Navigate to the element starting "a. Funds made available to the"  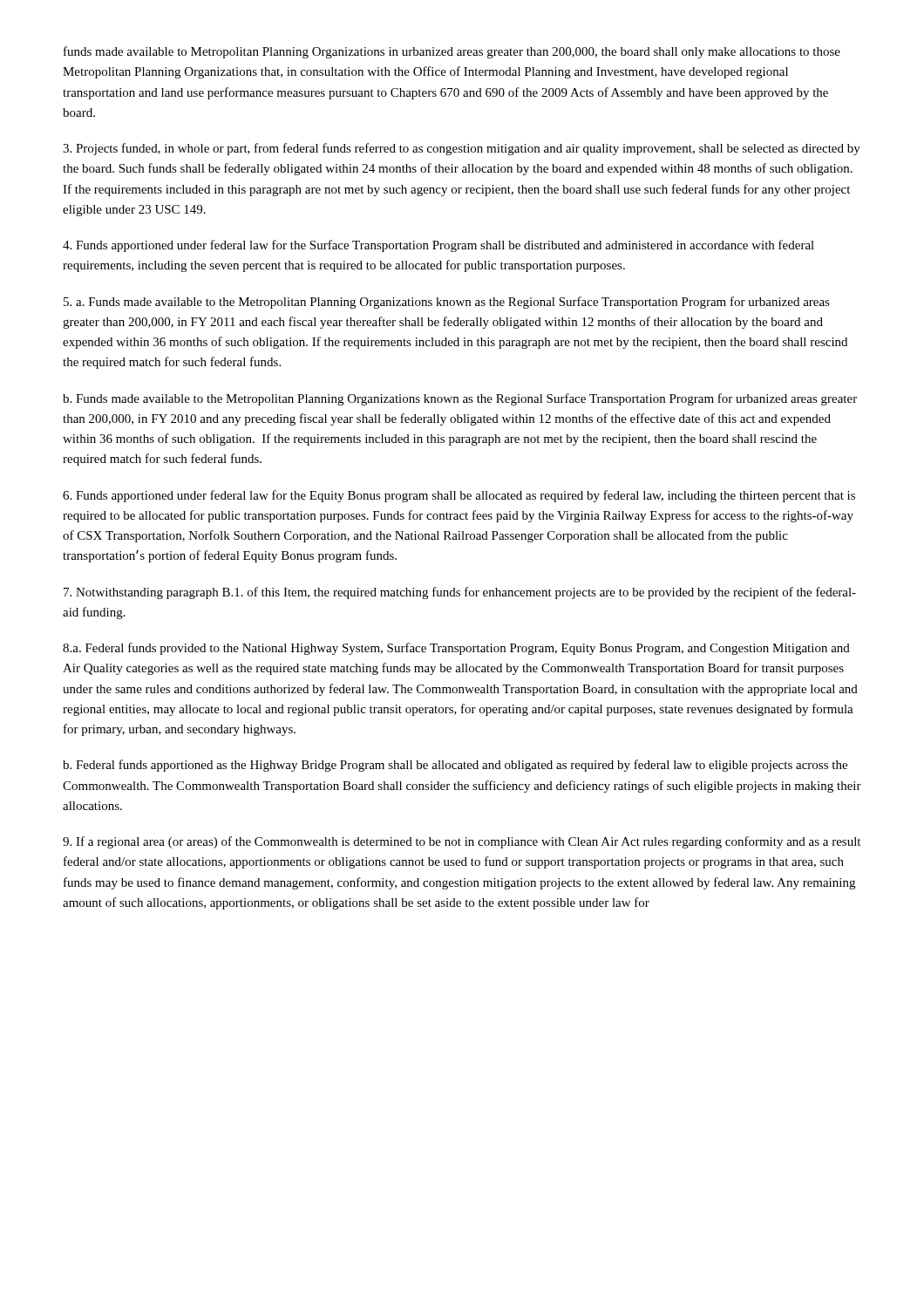(x=455, y=332)
